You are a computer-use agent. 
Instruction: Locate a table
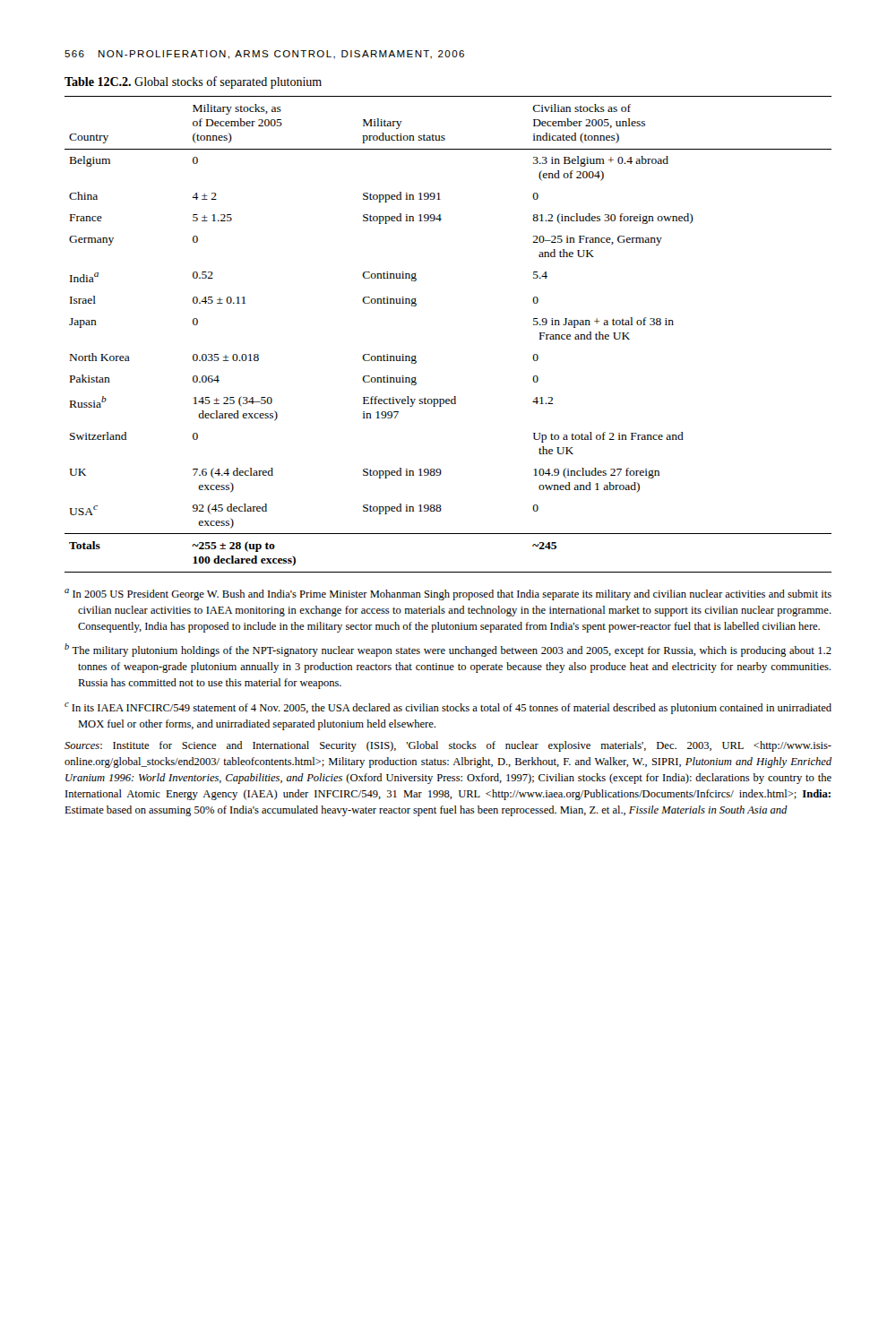[448, 334]
